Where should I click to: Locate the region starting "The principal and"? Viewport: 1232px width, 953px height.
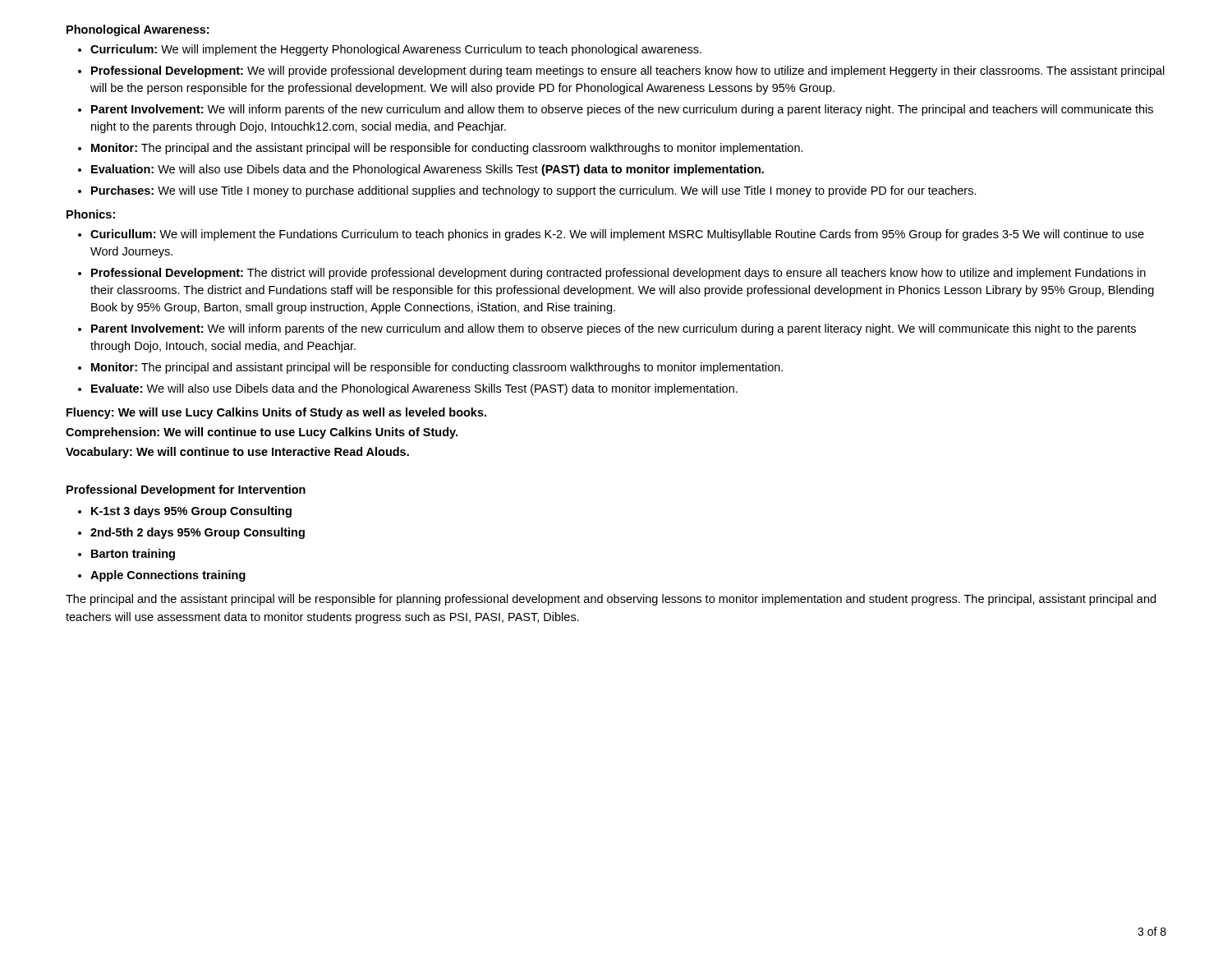pyautogui.click(x=611, y=608)
